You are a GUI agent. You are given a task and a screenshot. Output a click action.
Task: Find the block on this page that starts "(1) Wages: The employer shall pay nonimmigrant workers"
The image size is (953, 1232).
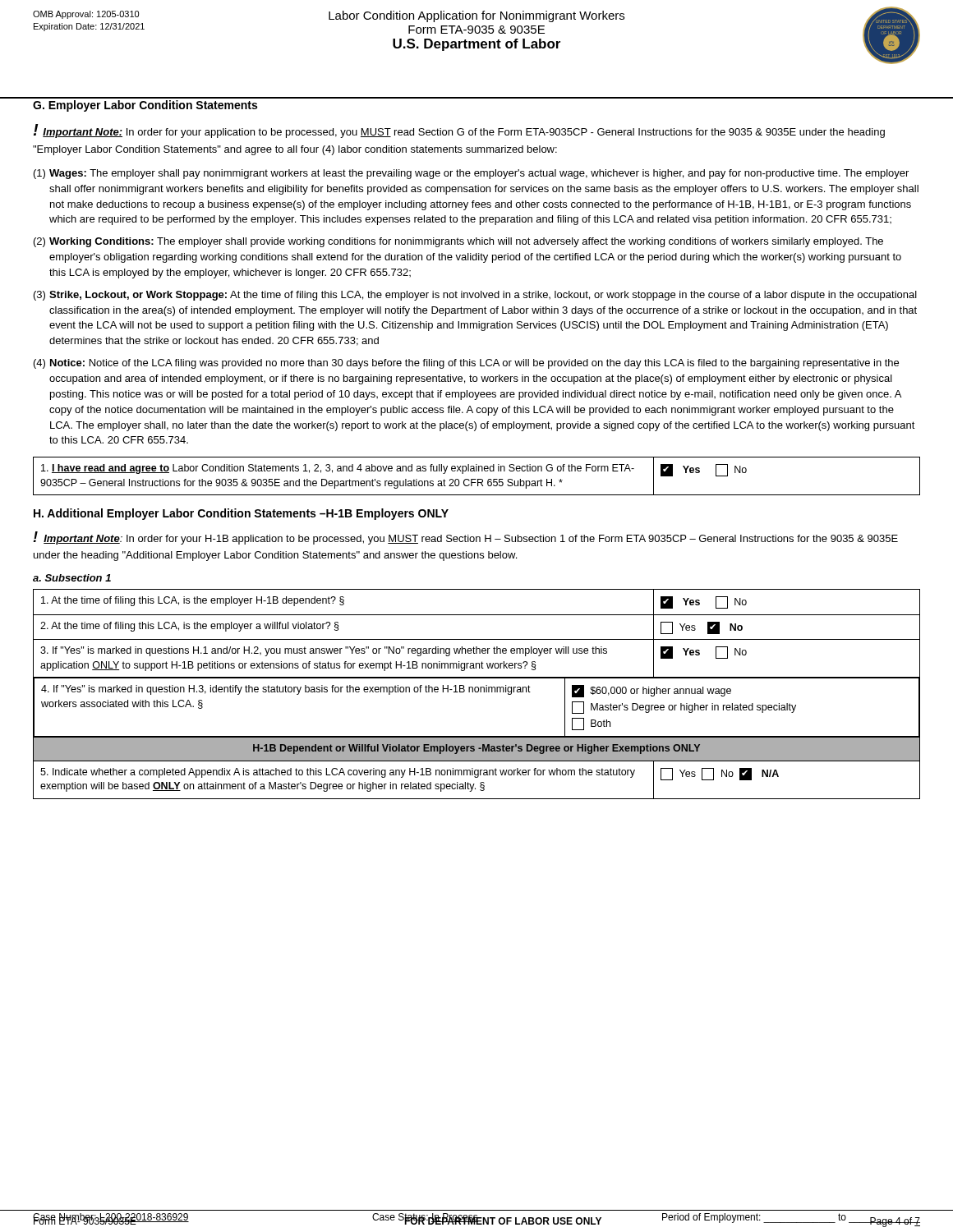pos(476,197)
